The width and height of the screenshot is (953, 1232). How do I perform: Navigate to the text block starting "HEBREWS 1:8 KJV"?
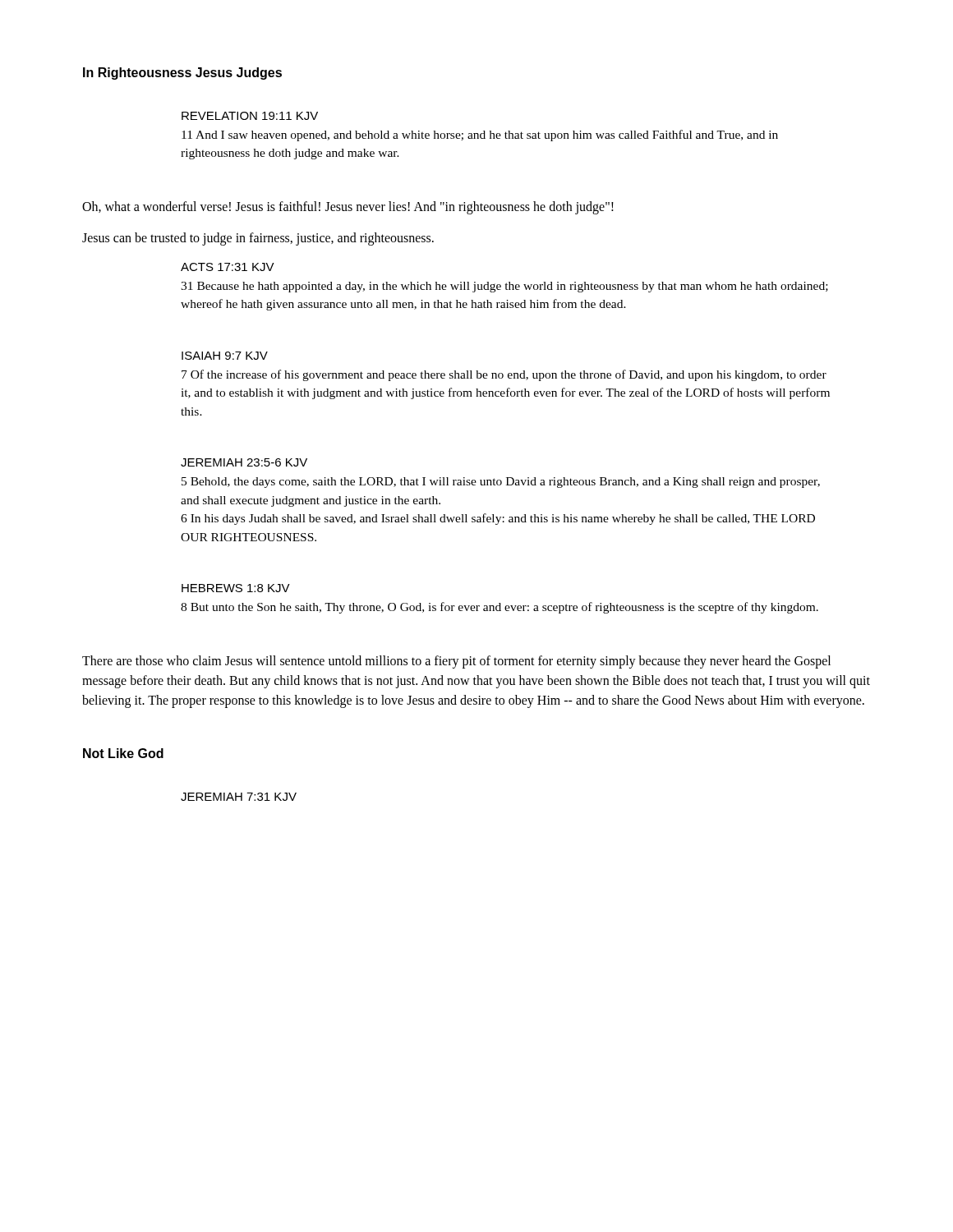click(x=235, y=588)
